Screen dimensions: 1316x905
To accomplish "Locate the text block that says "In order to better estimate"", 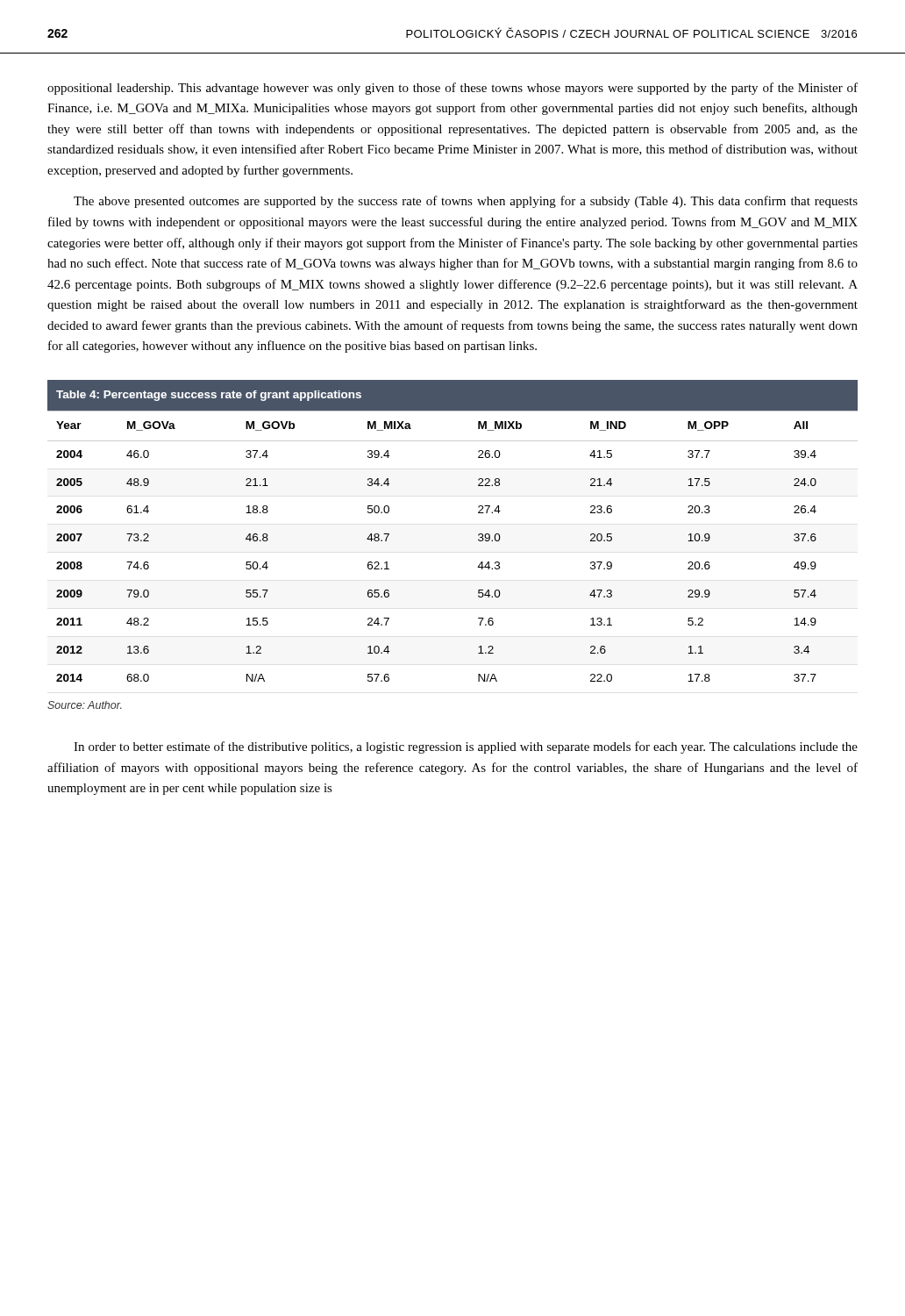I will coord(452,768).
